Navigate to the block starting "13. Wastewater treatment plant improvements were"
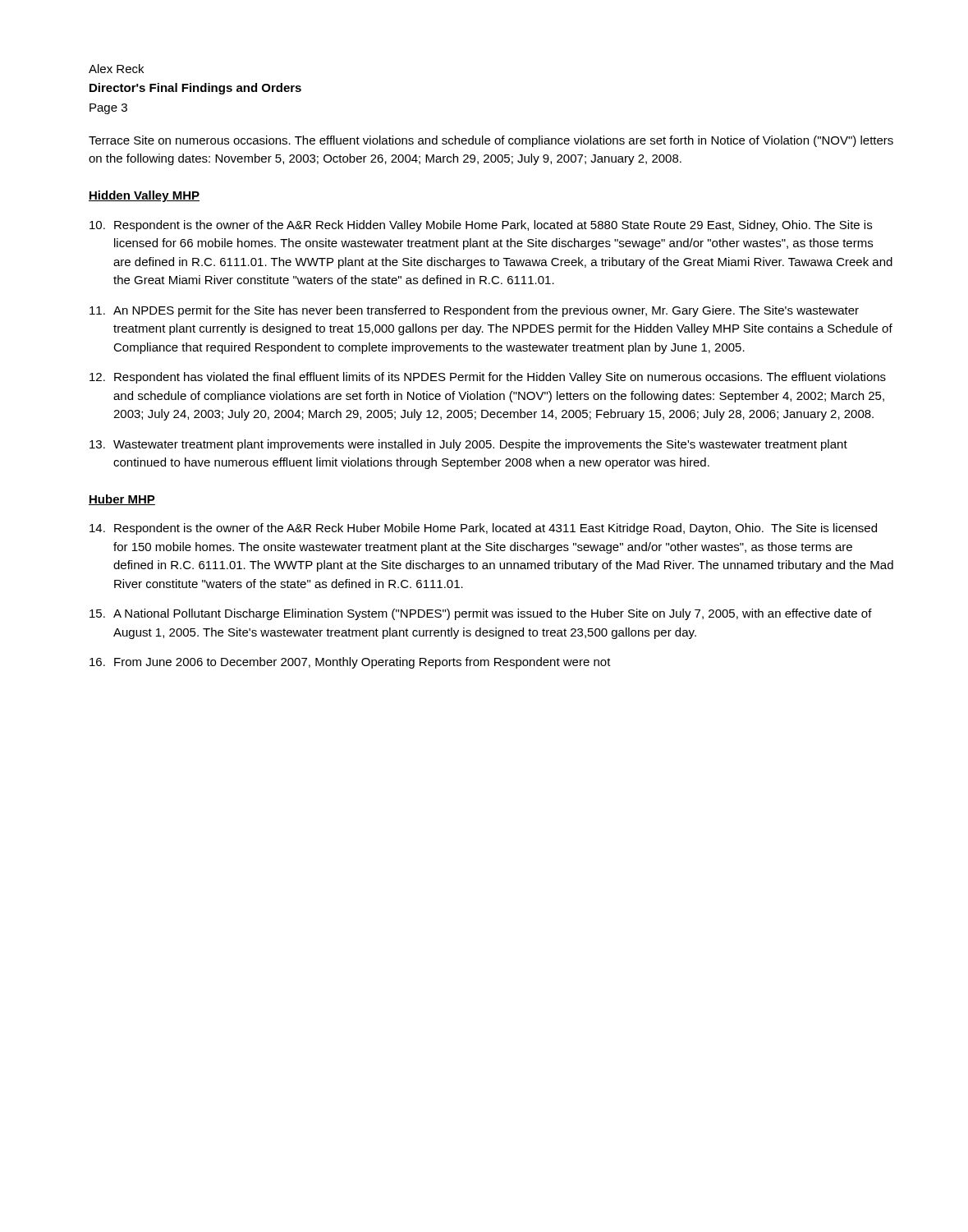 [x=491, y=453]
